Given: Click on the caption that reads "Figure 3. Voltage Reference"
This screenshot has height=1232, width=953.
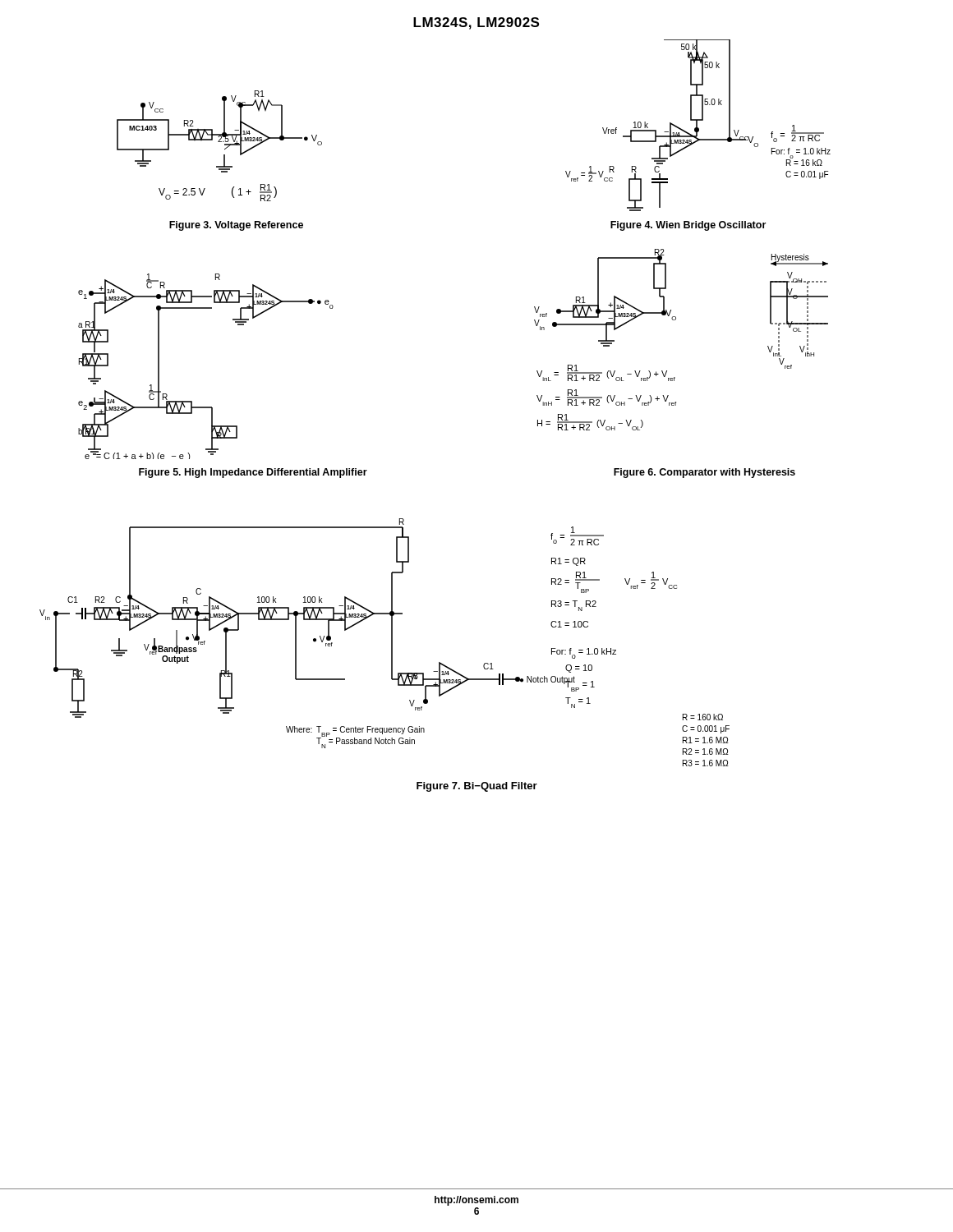Looking at the screenshot, I should tap(236, 225).
